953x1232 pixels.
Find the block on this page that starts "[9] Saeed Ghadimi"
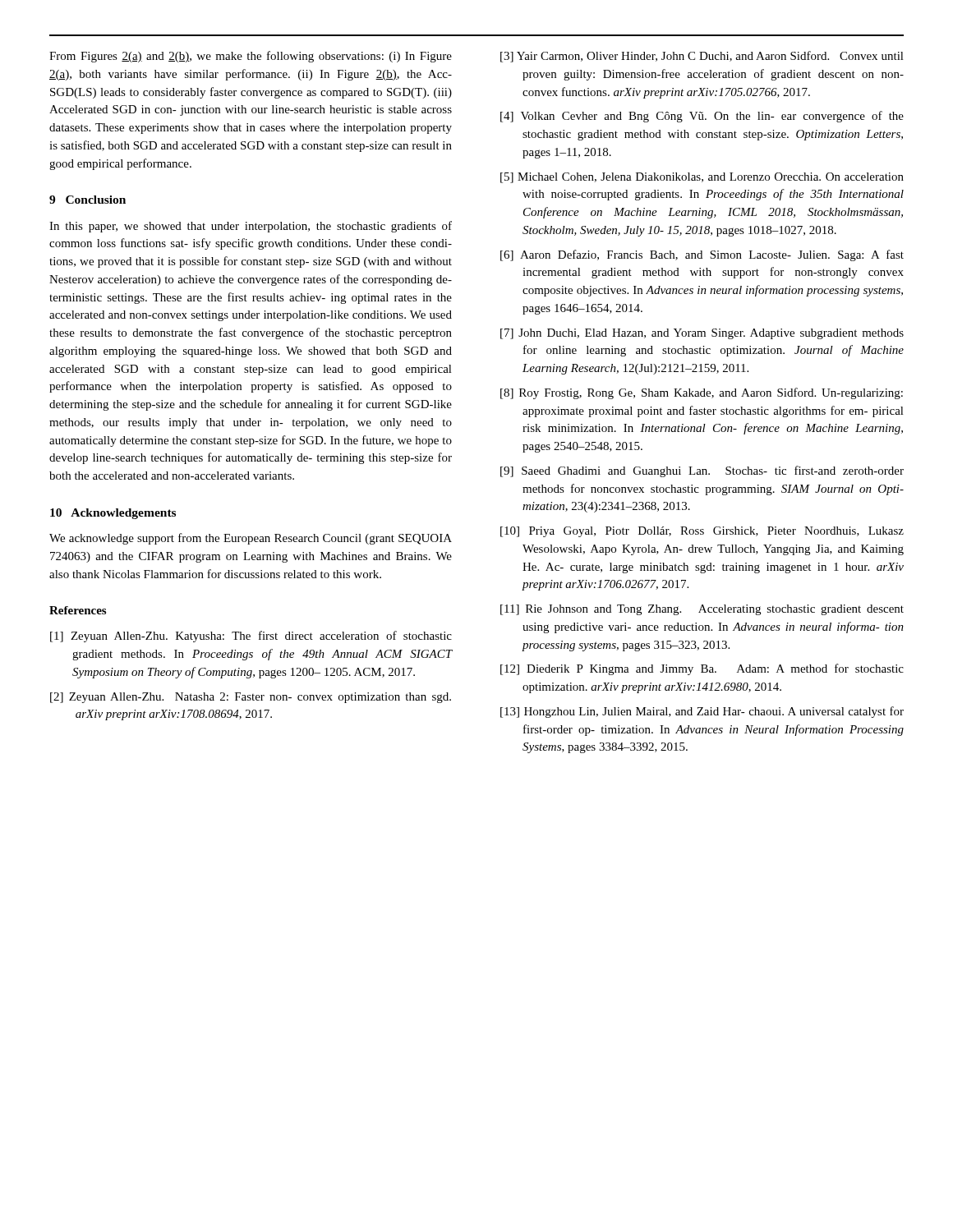[x=702, y=488]
